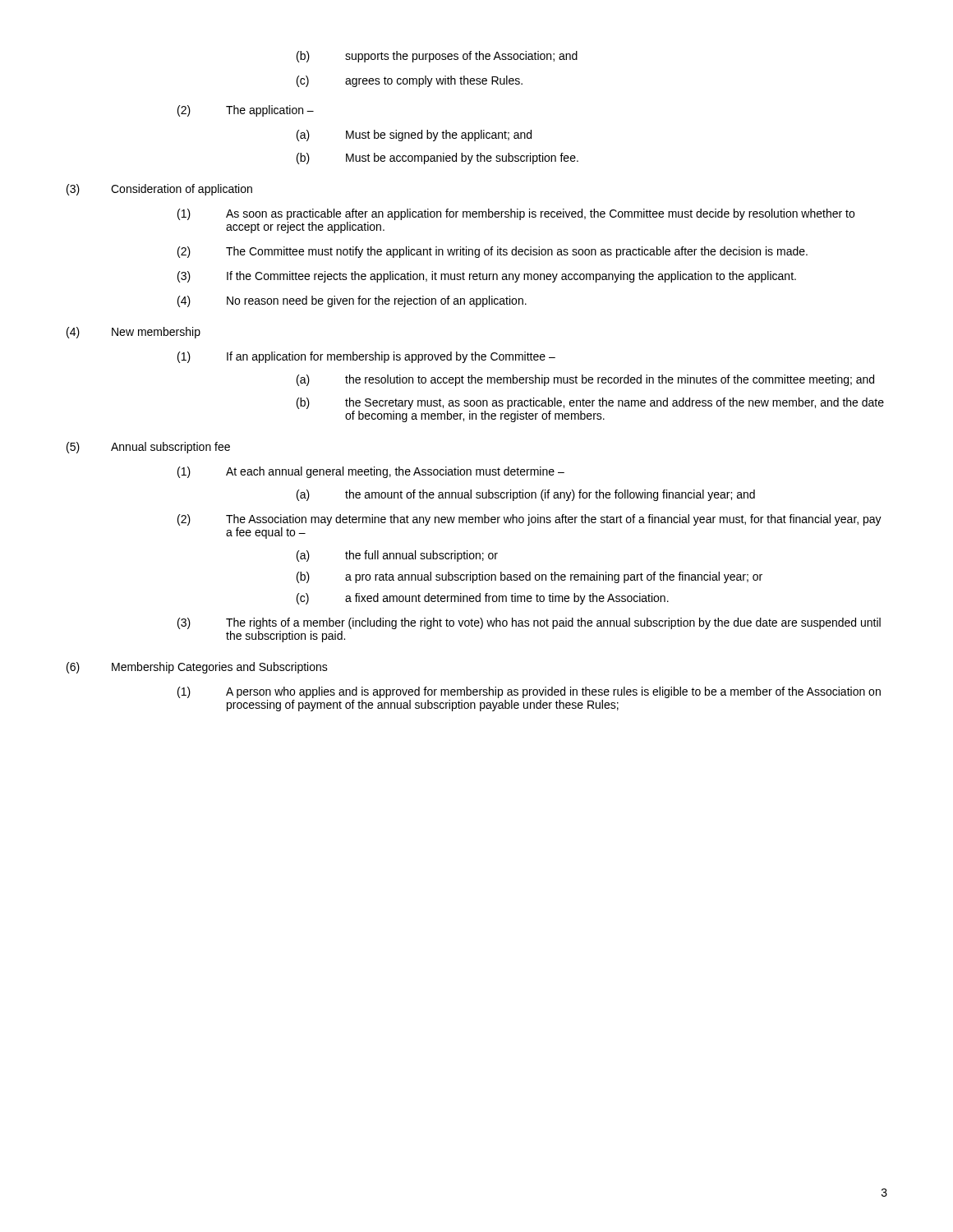Click on the passage starting "(3) Consideration of"
Viewport: 953px width, 1232px height.
(x=159, y=190)
